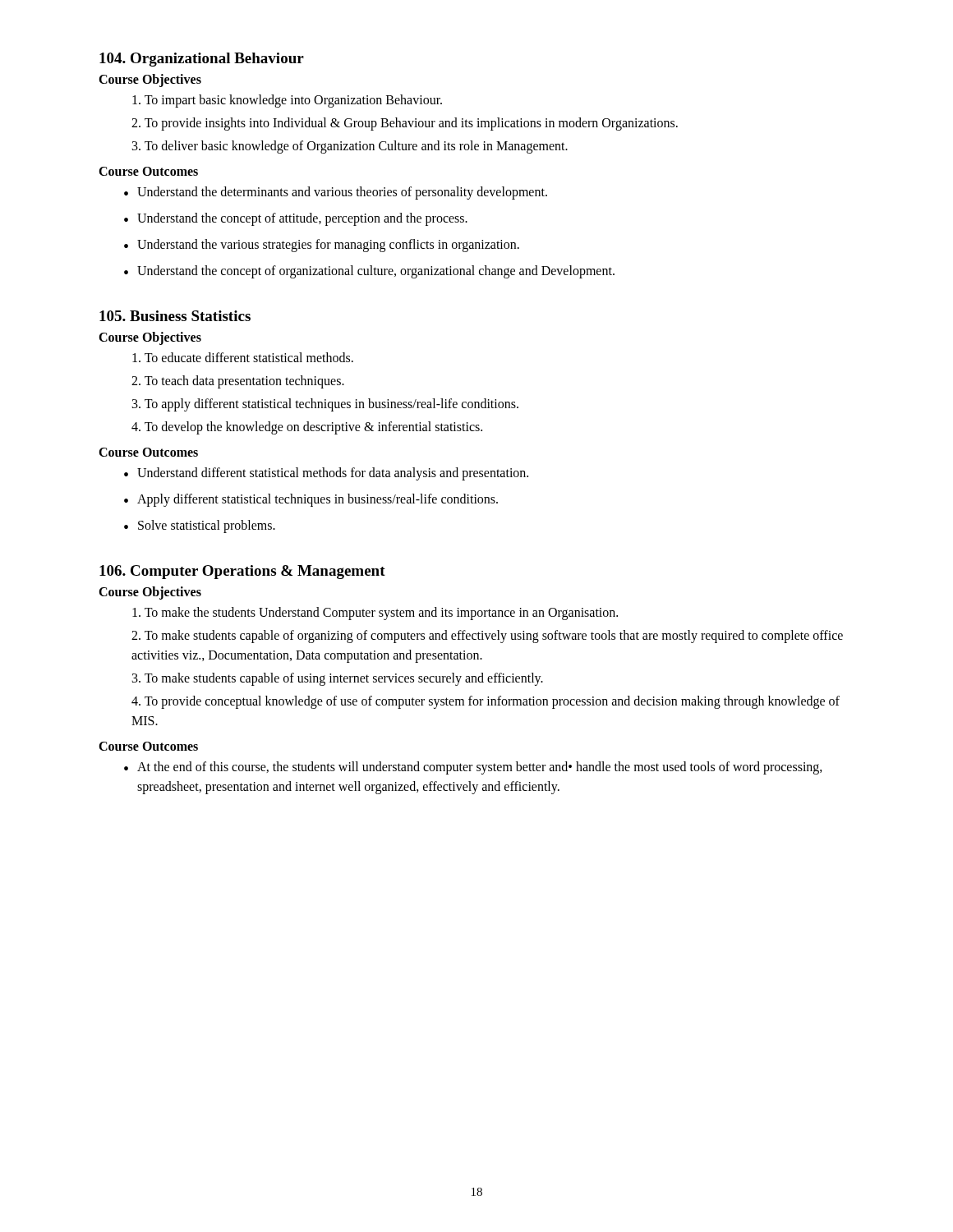The height and width of the screenshot is (1232, 953).
Task: Click on the list item that says "2. To make students"
Action: point(487,645)
